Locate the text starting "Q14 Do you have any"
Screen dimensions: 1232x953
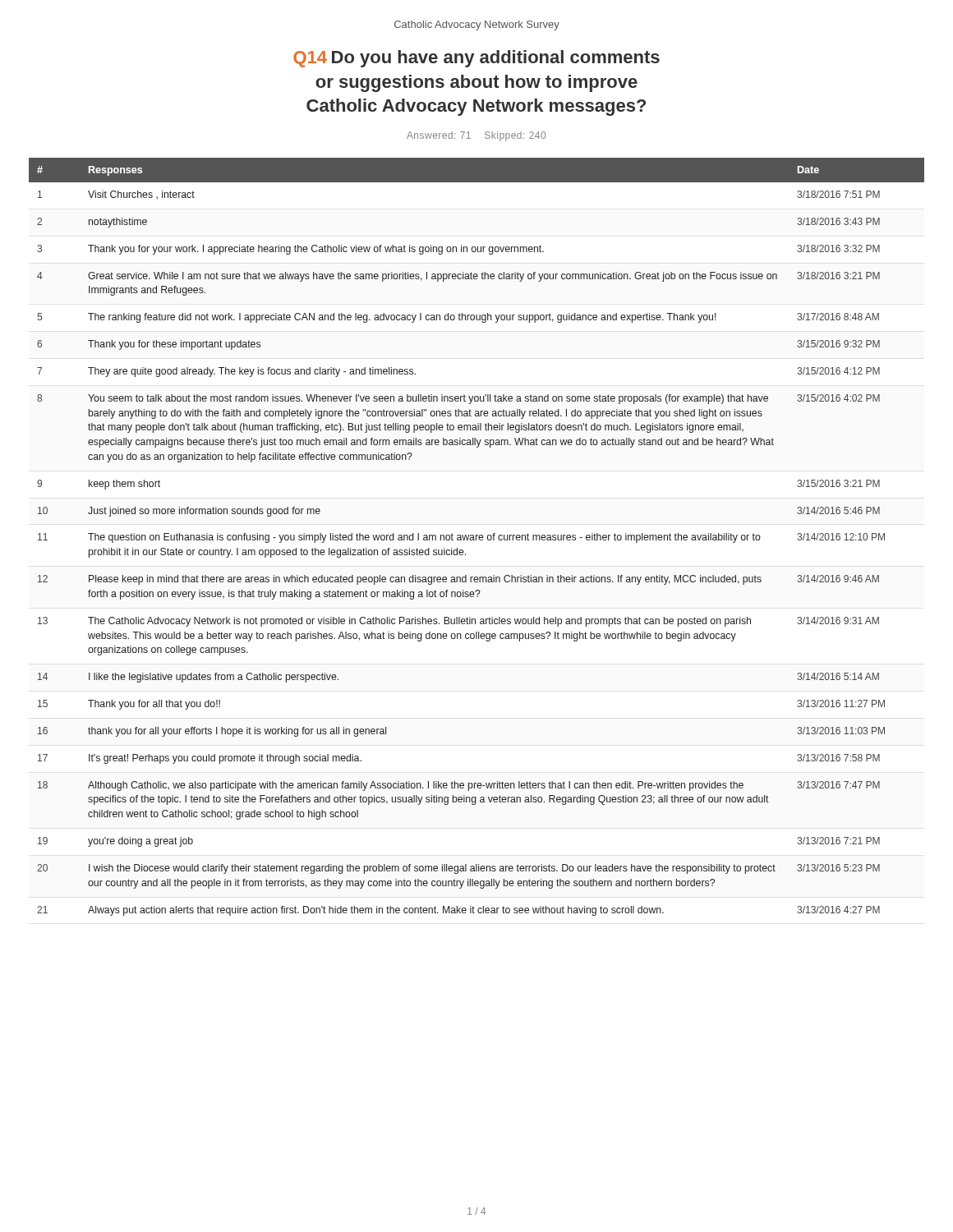click(476, 81)
